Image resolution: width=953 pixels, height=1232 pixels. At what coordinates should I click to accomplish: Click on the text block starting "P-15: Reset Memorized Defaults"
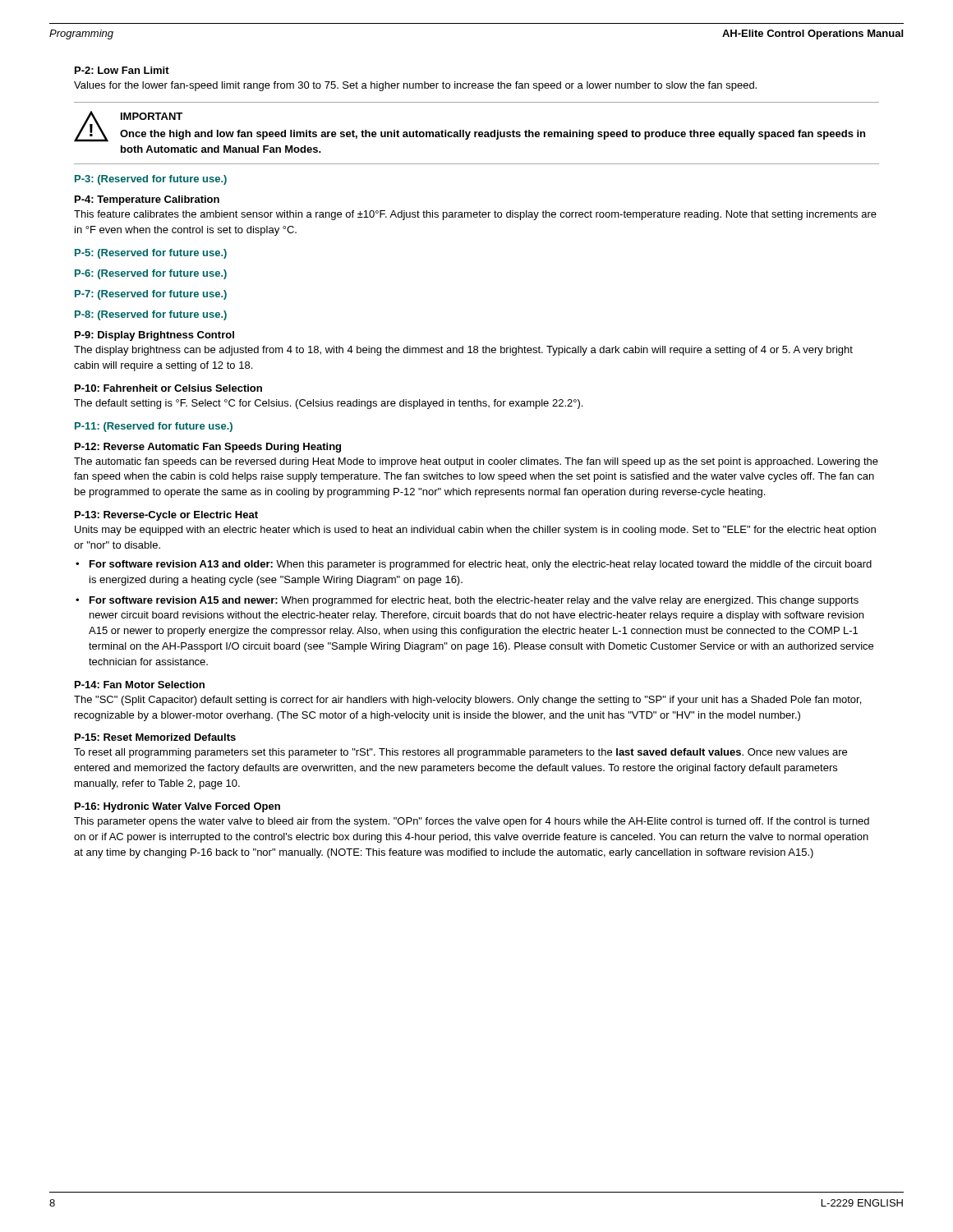[155, 737]
